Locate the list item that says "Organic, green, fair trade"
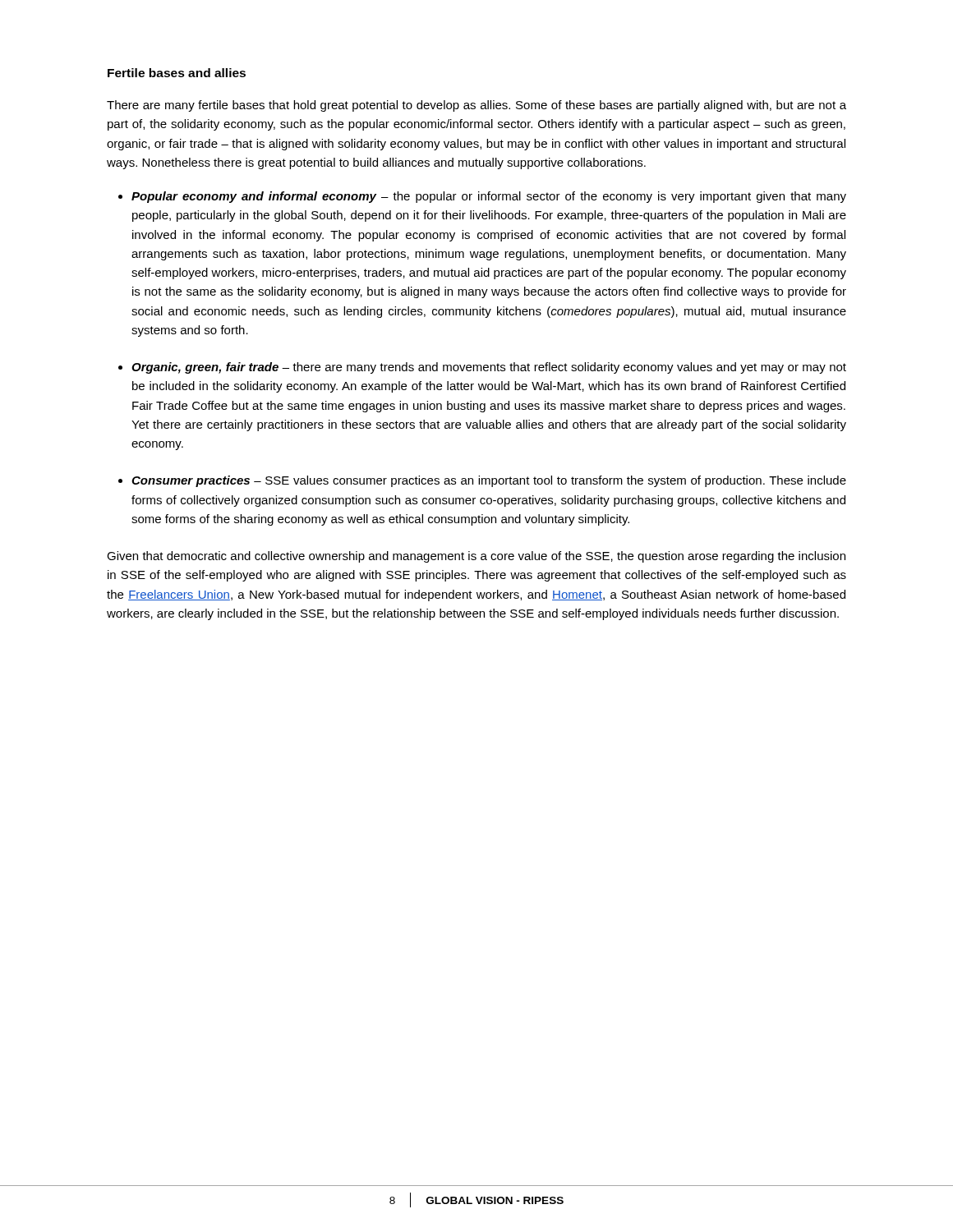The width and height of the screenshot is (953, 1232). [x=489, y=405]
